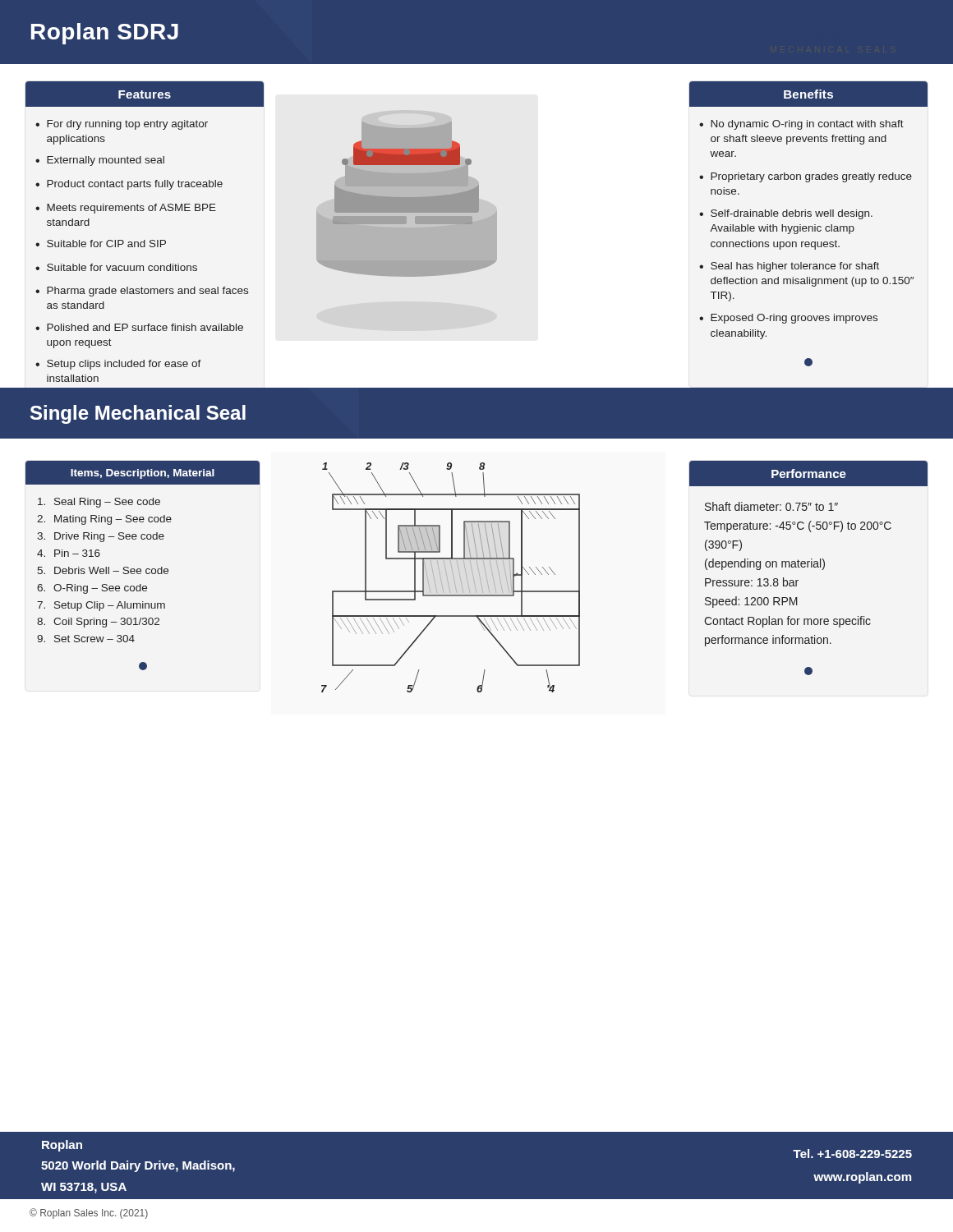Screen dimensions: 1232x953
Task: Select the region starting "Roplan SDRJ"
Action: click(156, 32)
